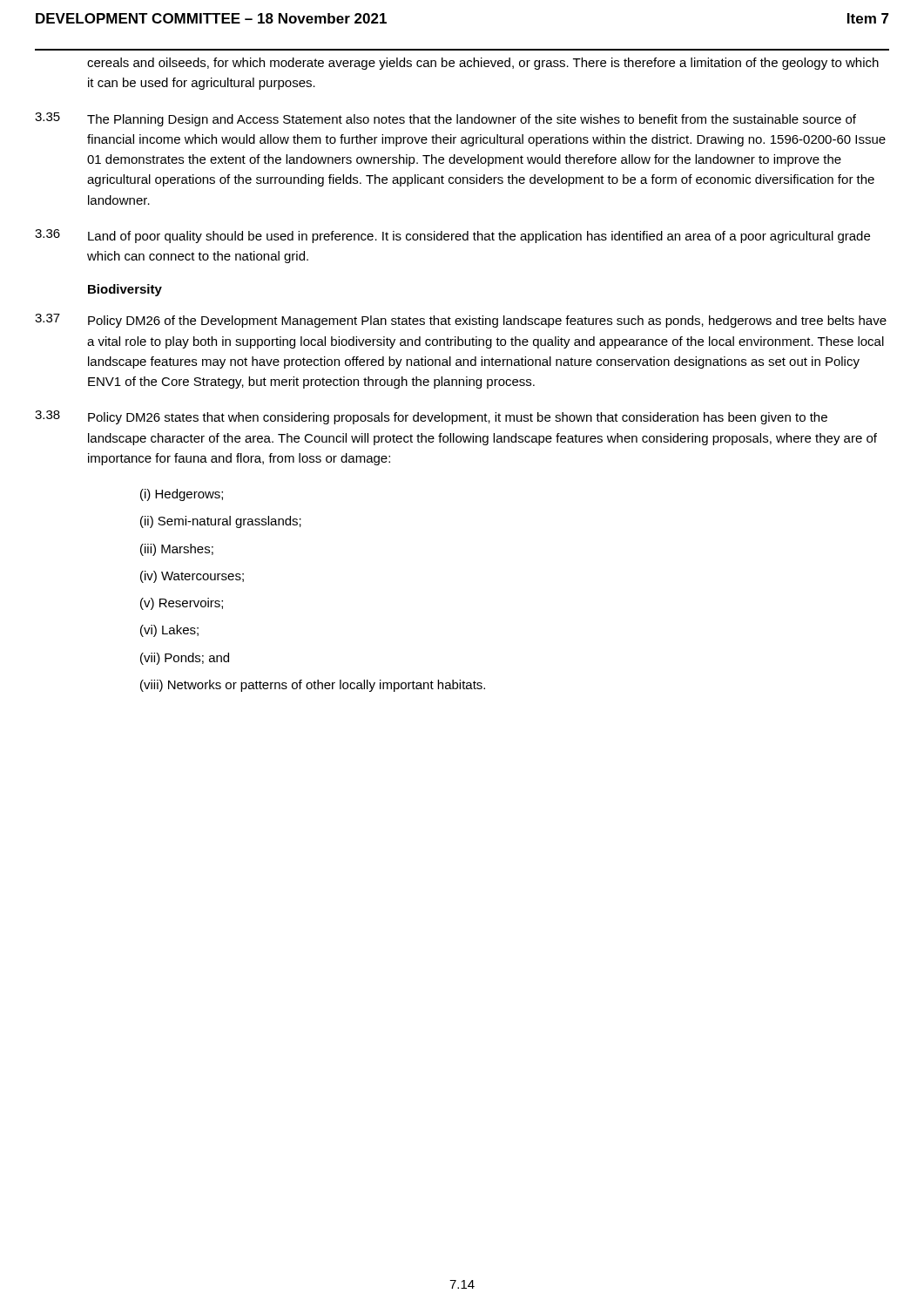Locate the element starting "(iv) Watercourses;"
This screenshot has width=924, height=1307.
(x=192, y=575)
